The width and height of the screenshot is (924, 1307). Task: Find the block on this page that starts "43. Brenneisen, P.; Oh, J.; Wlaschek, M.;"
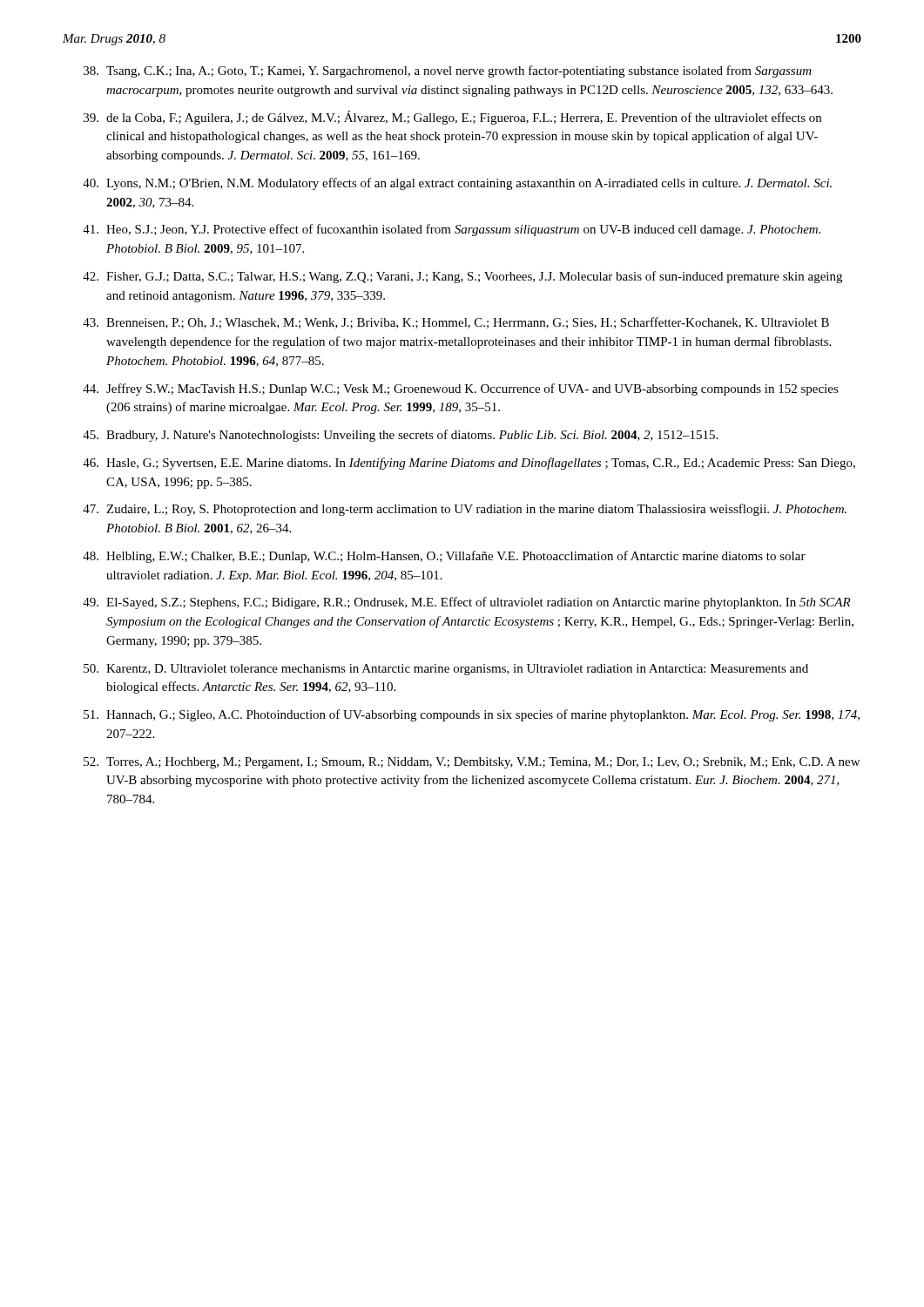click(462, 342)
